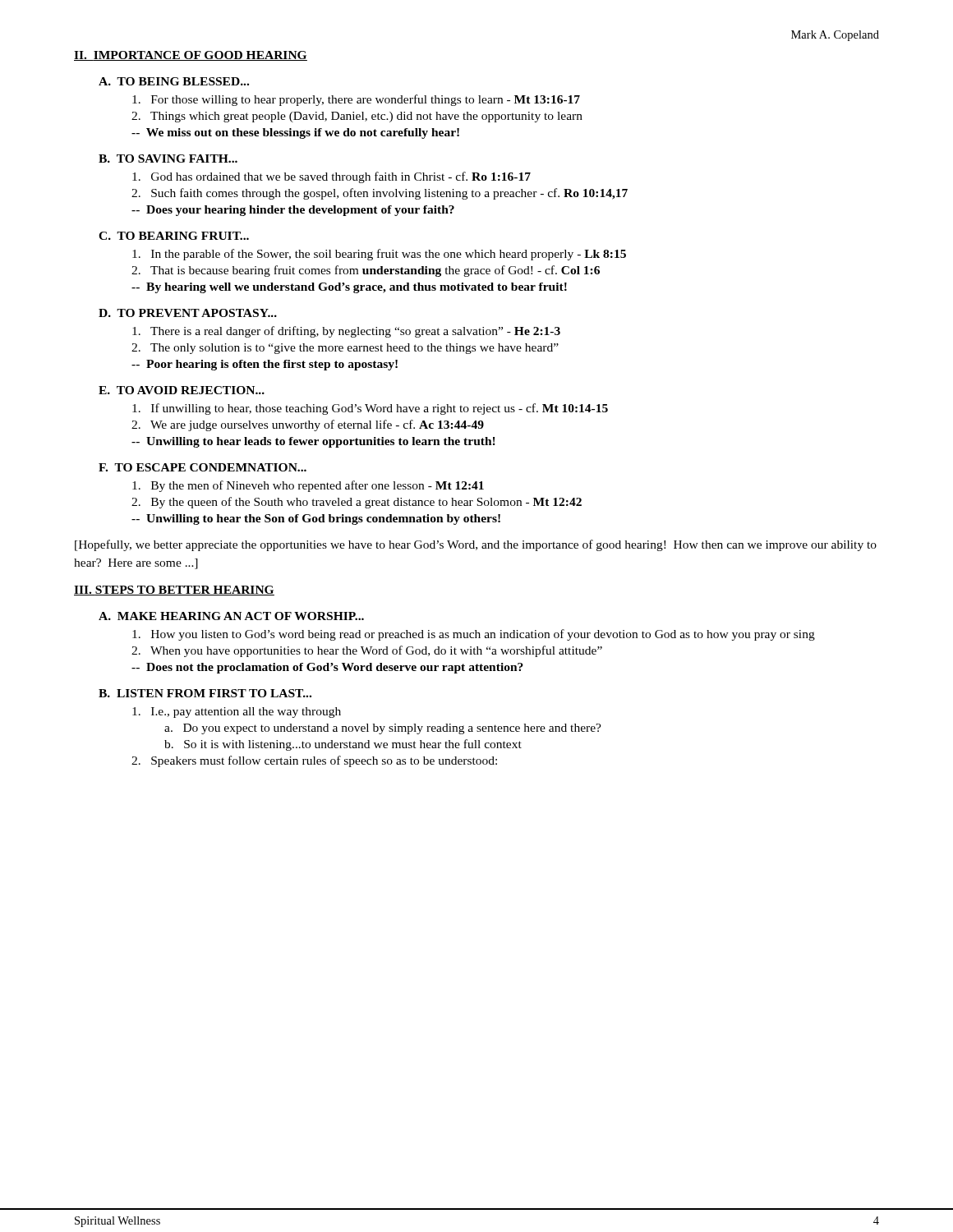Click the passage that begins "There is a real danger"
This screenshot has height=1232, width=953.
click(346, 331)
